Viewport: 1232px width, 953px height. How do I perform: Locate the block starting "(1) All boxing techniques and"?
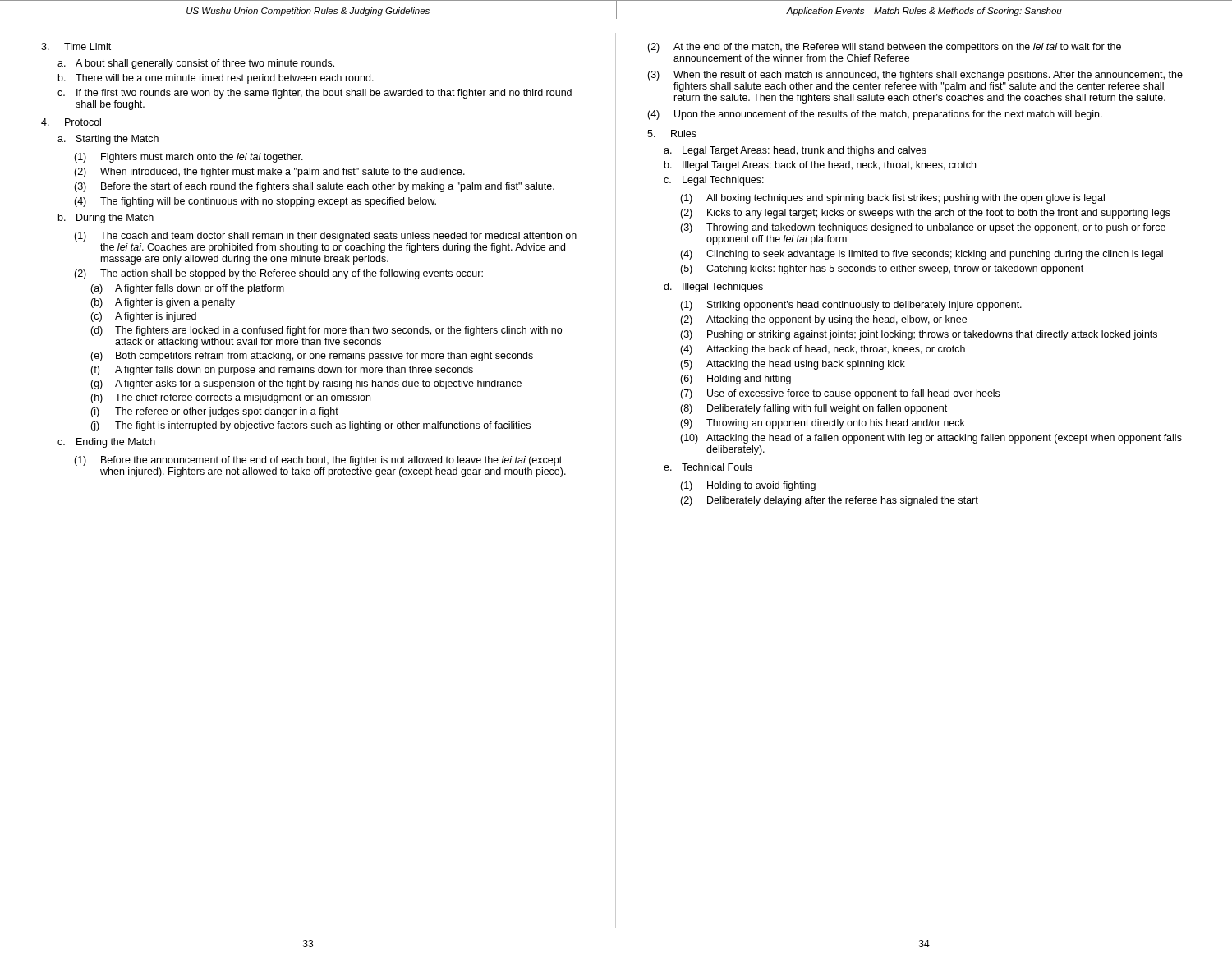tap(936, 198)
